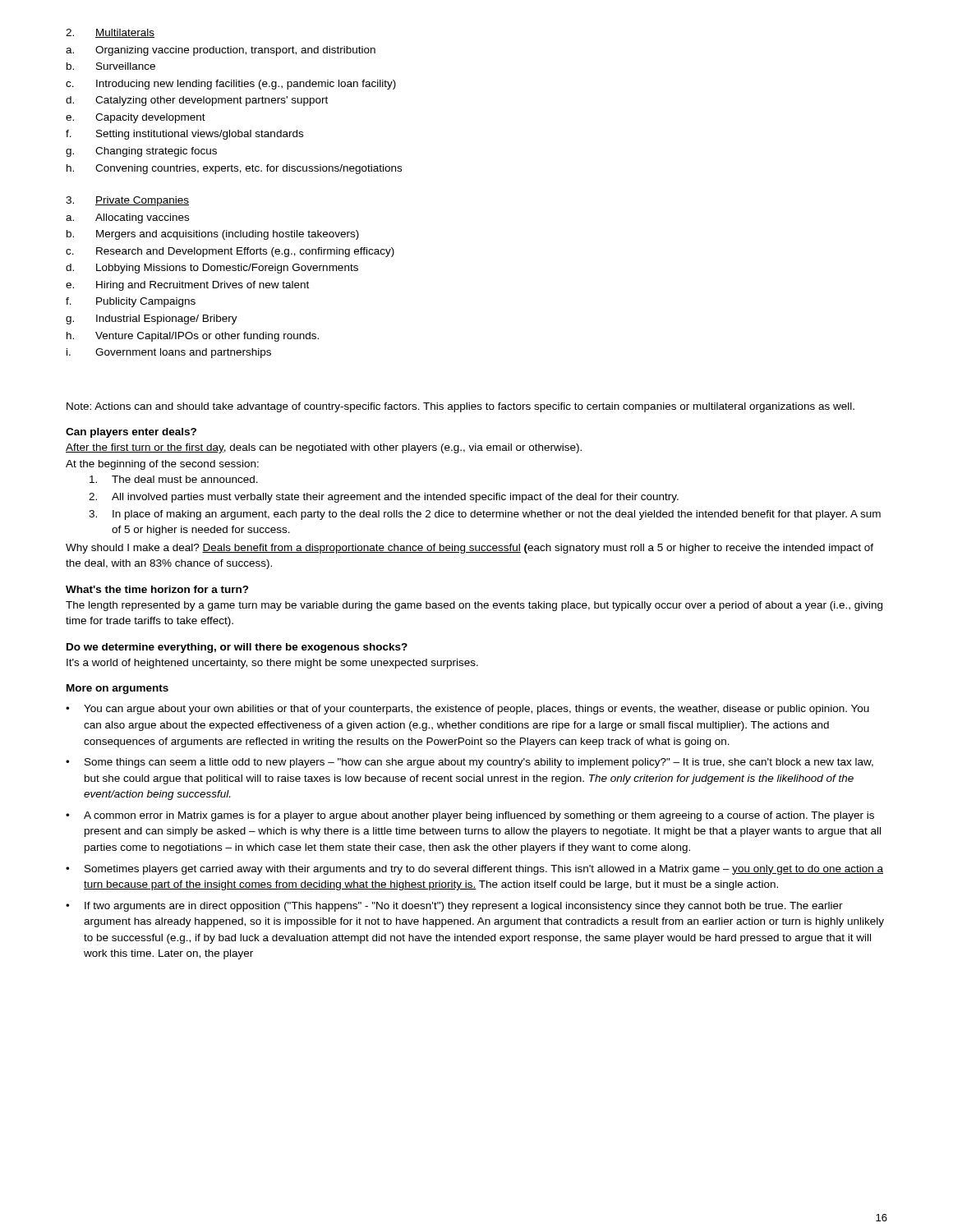Screen dimensions: 1232x953
Task: Click on the text block containing "Why should I"
Action: click(x=470, y=555)
